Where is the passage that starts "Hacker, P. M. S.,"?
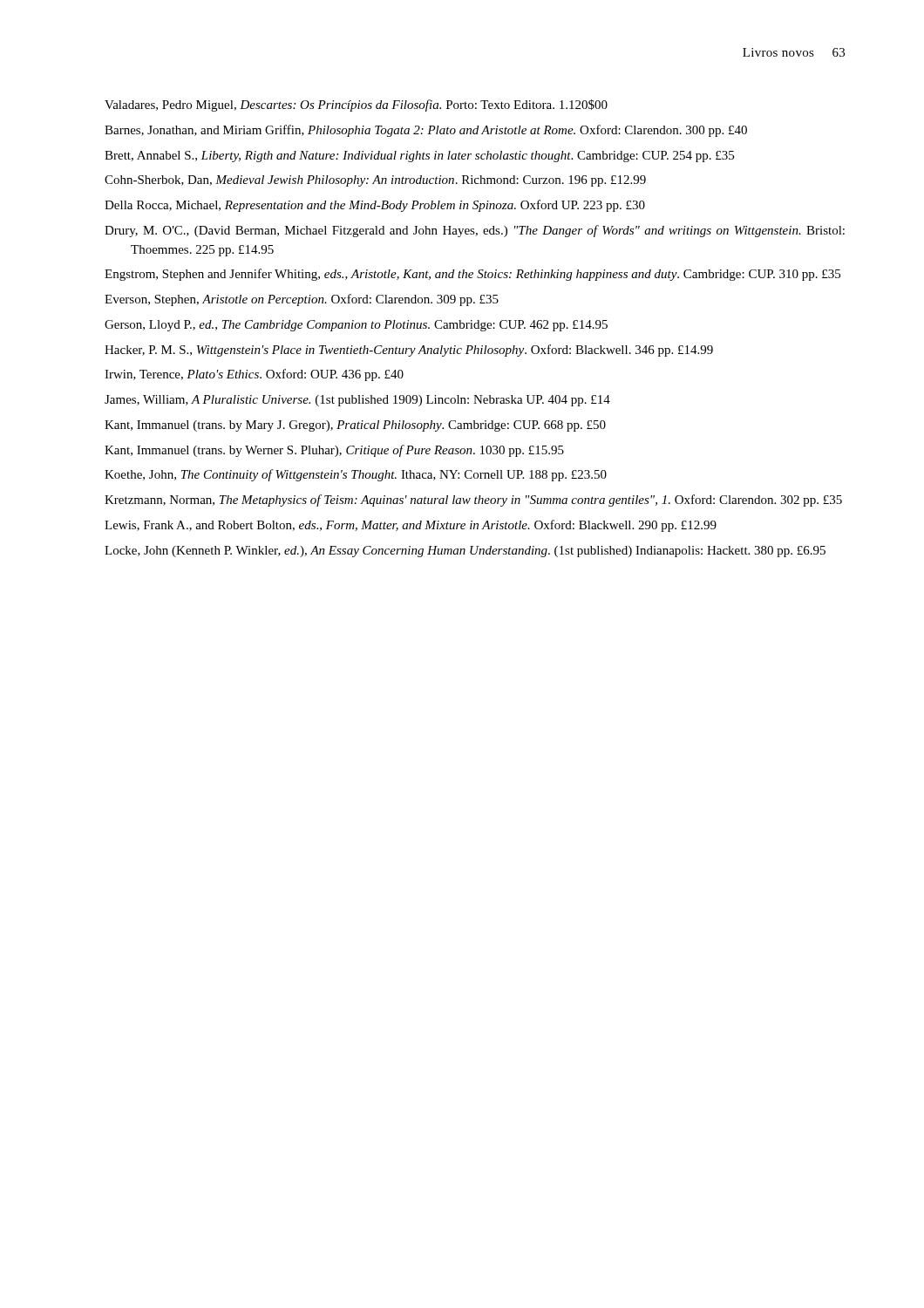The height and width of the screenshot is (1308, 924). 409,349
